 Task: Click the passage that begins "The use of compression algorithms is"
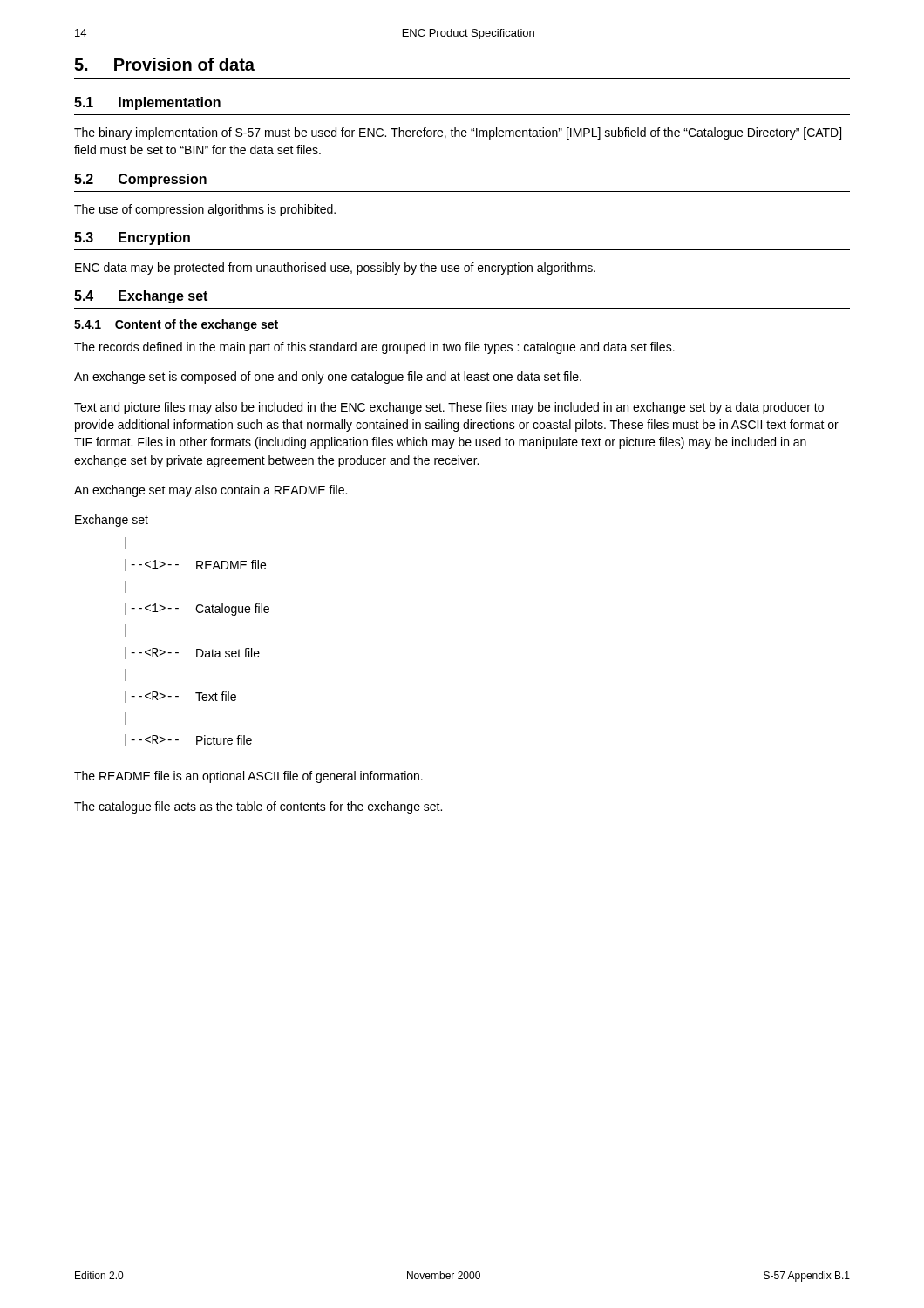[205, 210]
